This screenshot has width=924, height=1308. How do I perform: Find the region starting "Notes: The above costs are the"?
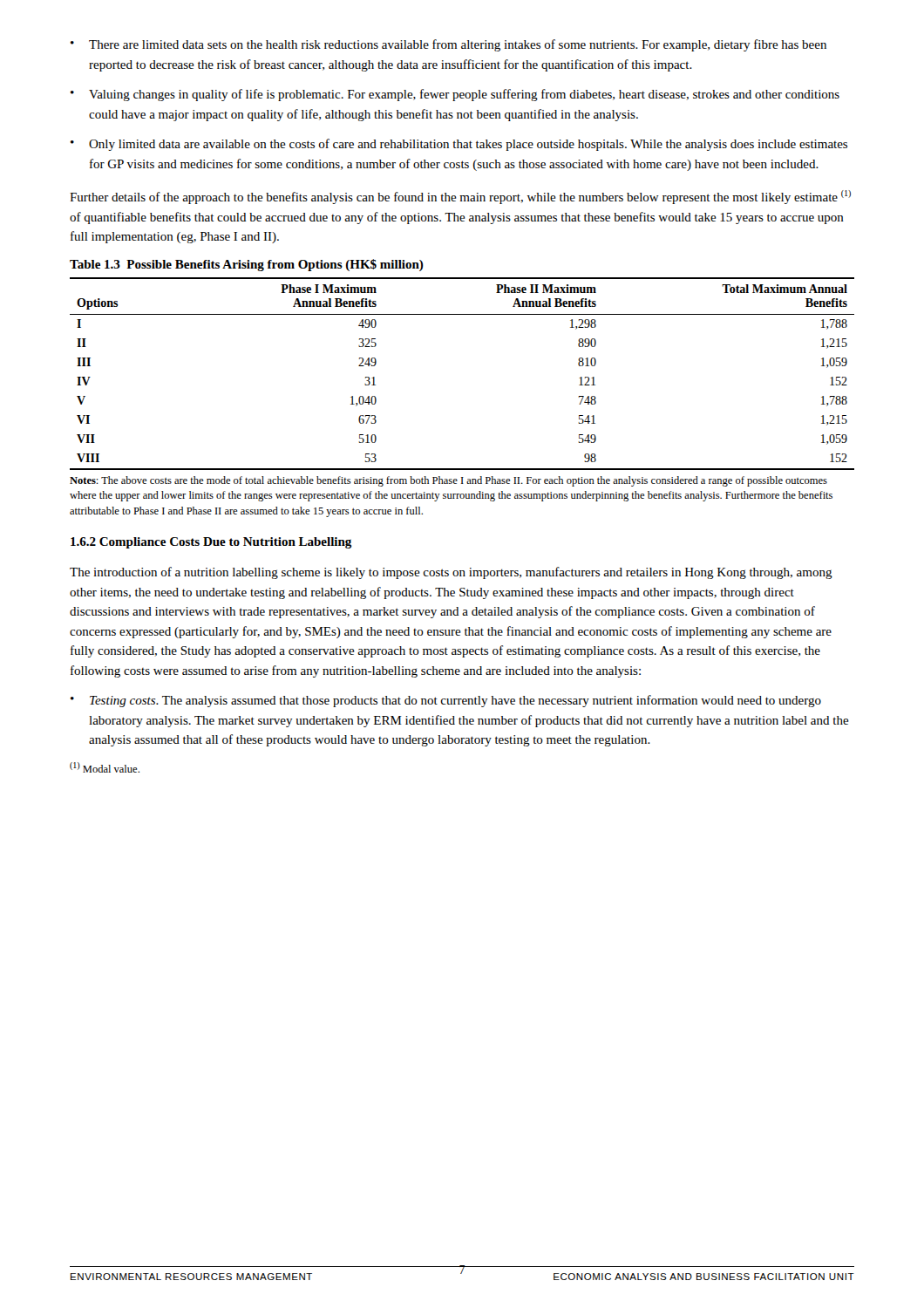click(462, 496)
